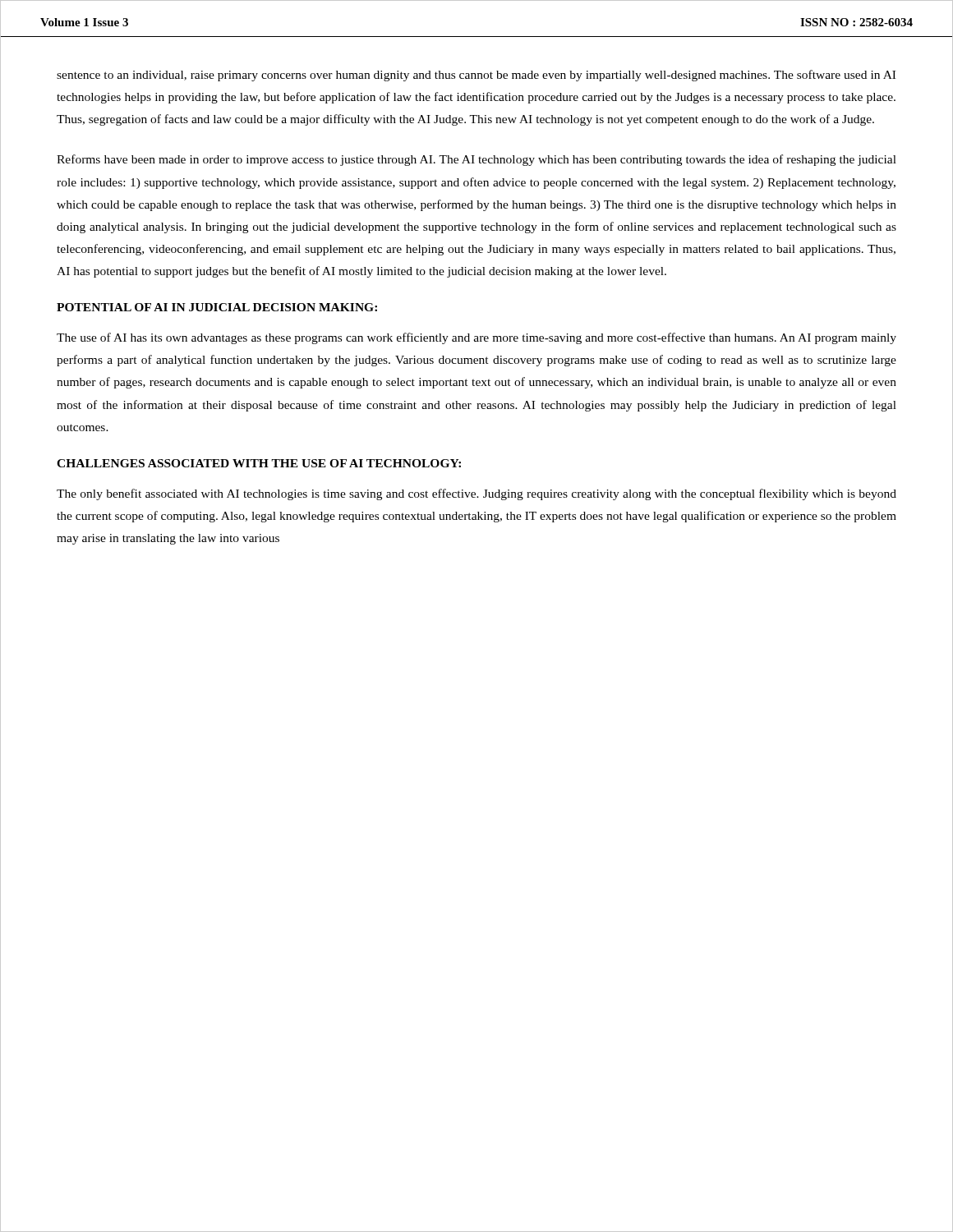This screenshot has height=1232, width=953.
Task: Locate the region starting "sentence to an"
Action: pos(476,97)
